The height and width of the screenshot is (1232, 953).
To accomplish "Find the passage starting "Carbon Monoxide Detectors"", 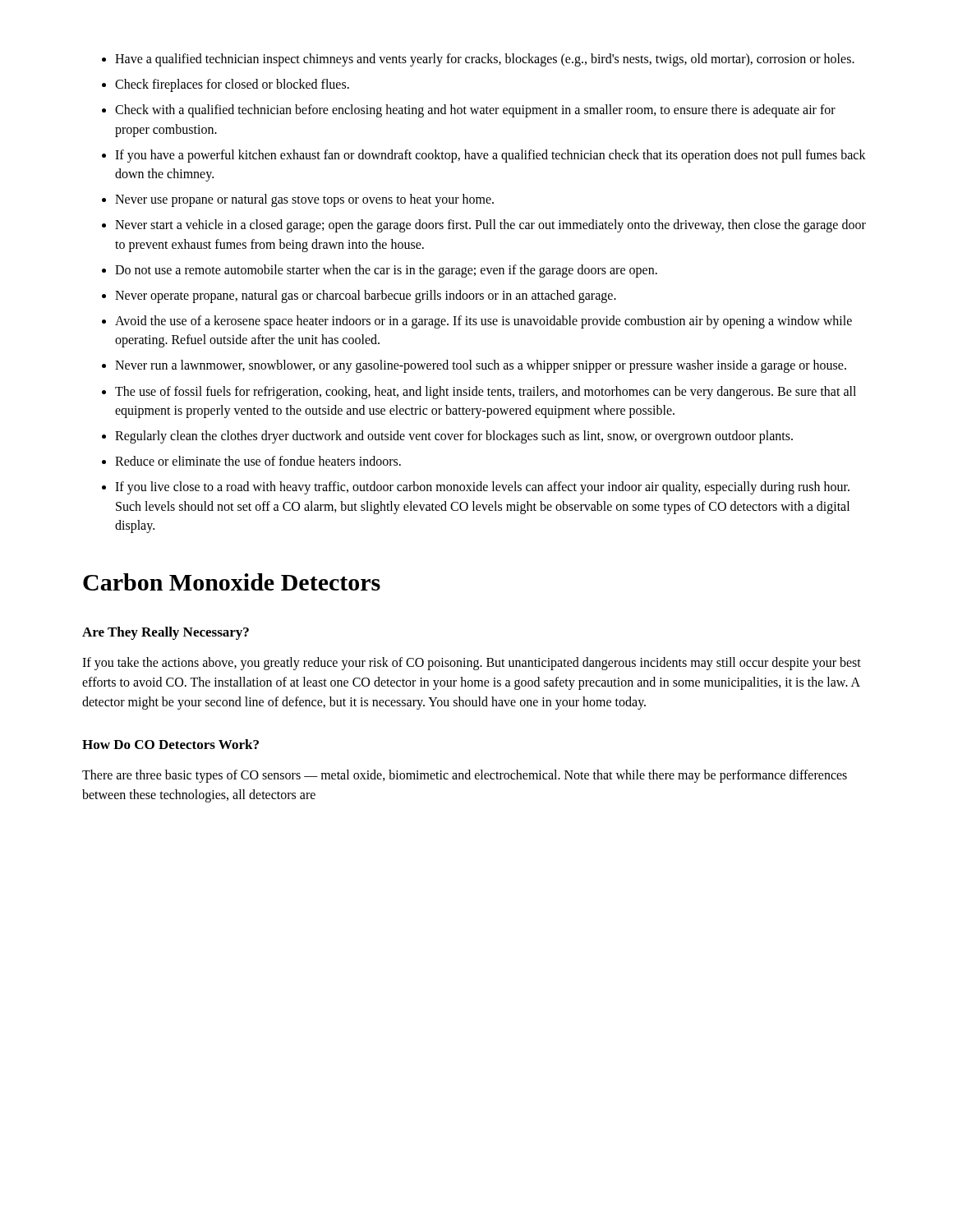I will pos(231,582).
